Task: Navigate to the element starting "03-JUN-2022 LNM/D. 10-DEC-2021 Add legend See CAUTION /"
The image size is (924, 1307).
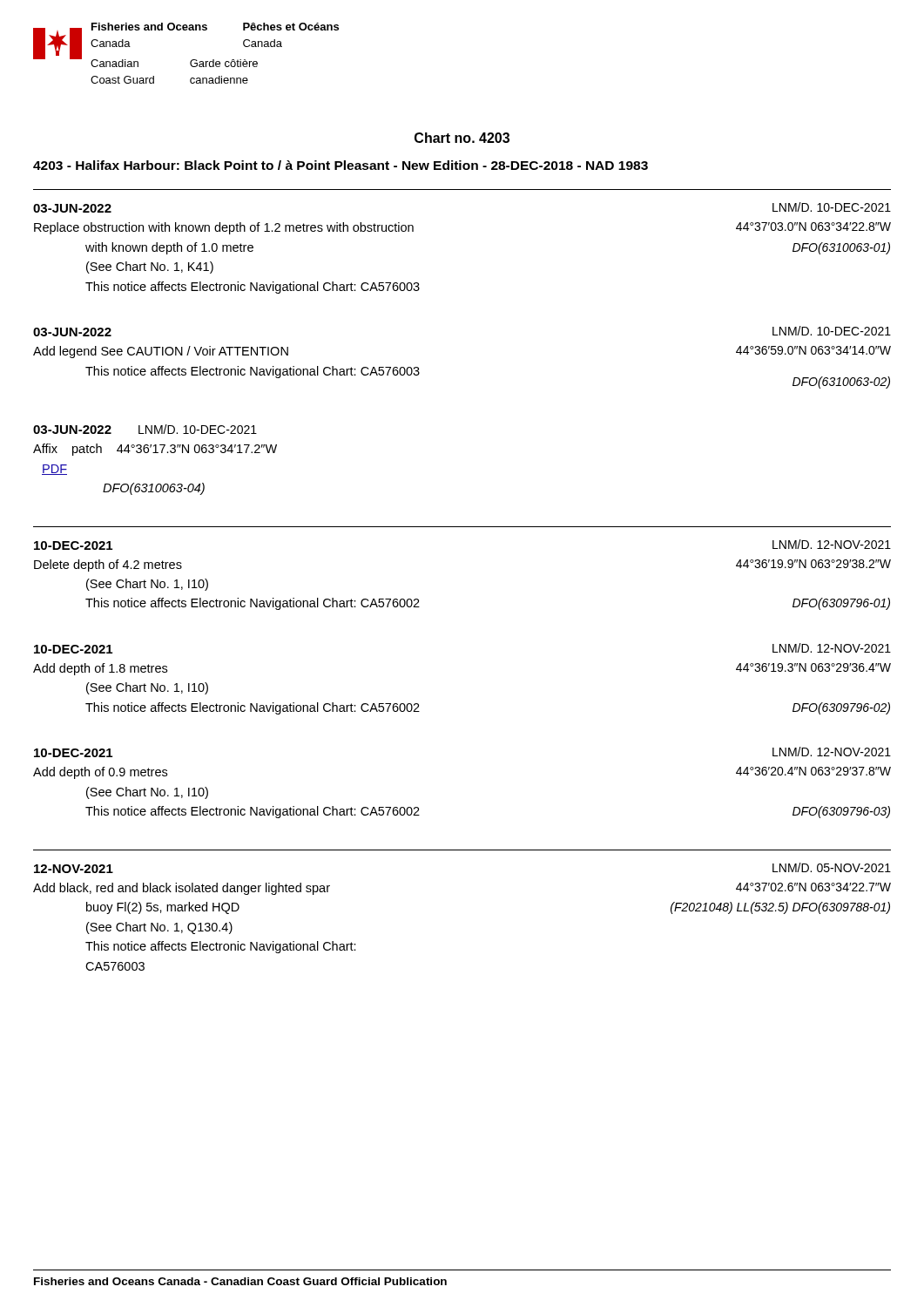Action: [x=73, y=331]
